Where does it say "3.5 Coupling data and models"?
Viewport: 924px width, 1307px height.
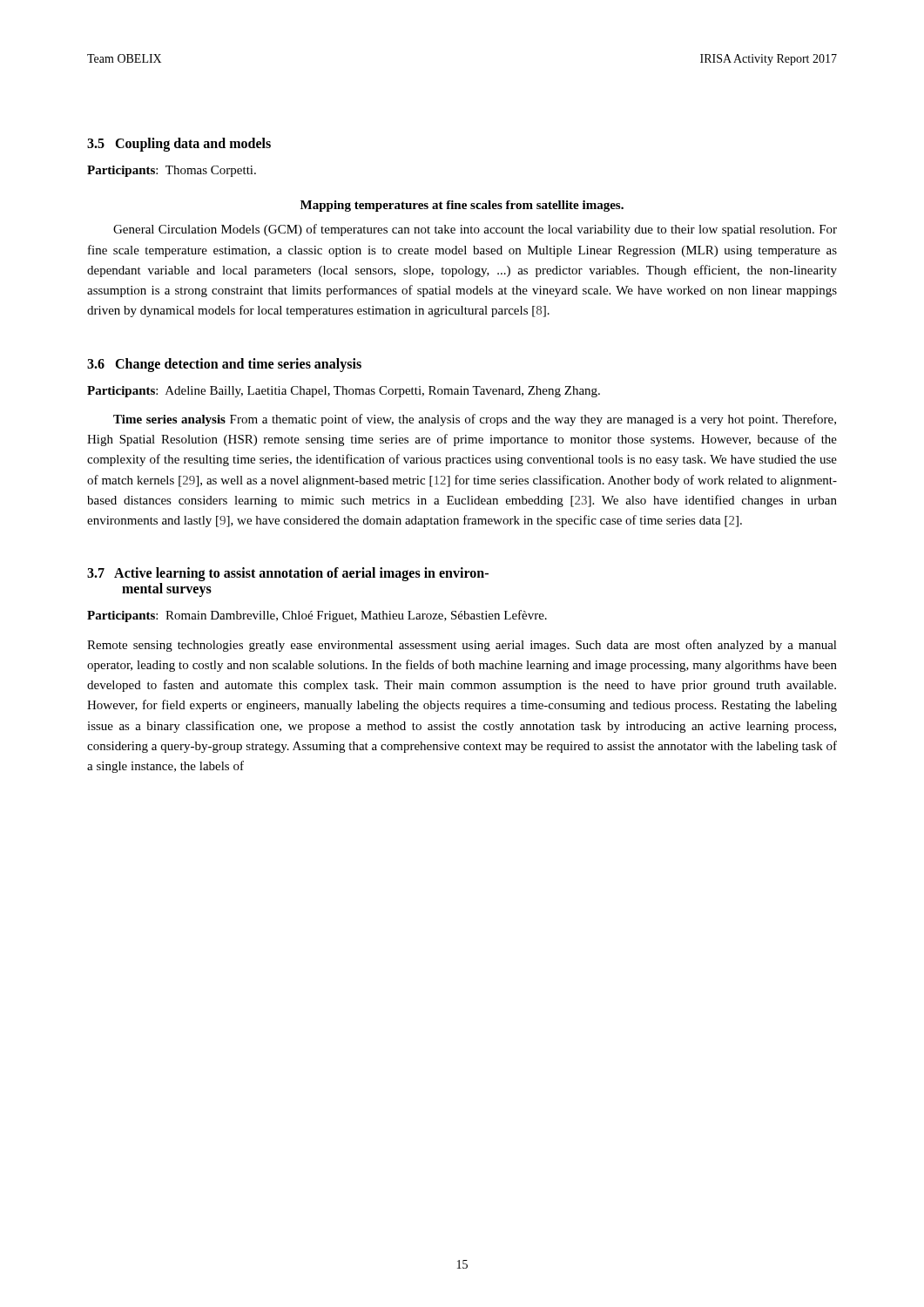click(x=179, y=143)
